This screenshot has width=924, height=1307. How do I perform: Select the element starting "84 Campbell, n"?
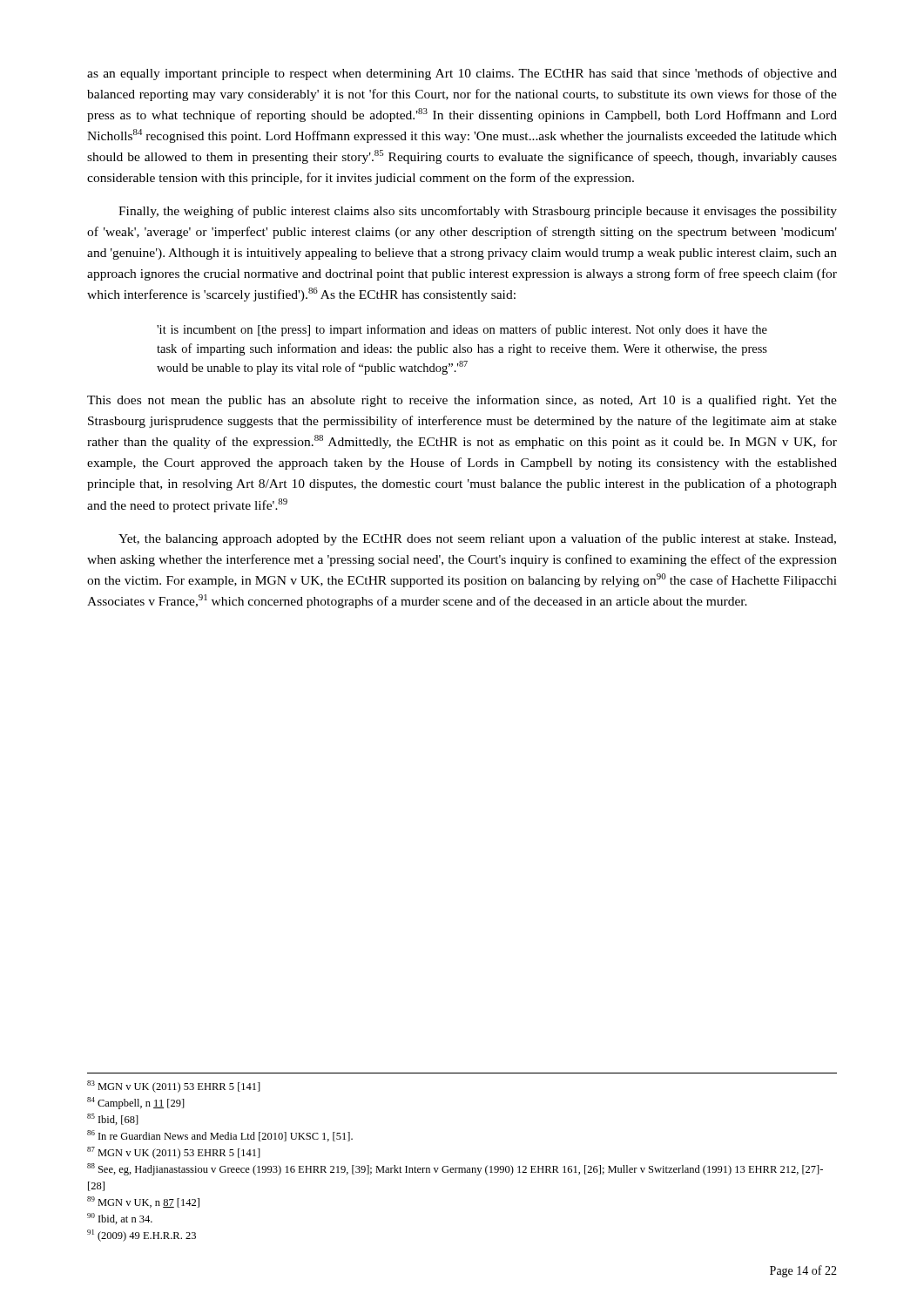pyautogui.click(x=136, y=1102)
